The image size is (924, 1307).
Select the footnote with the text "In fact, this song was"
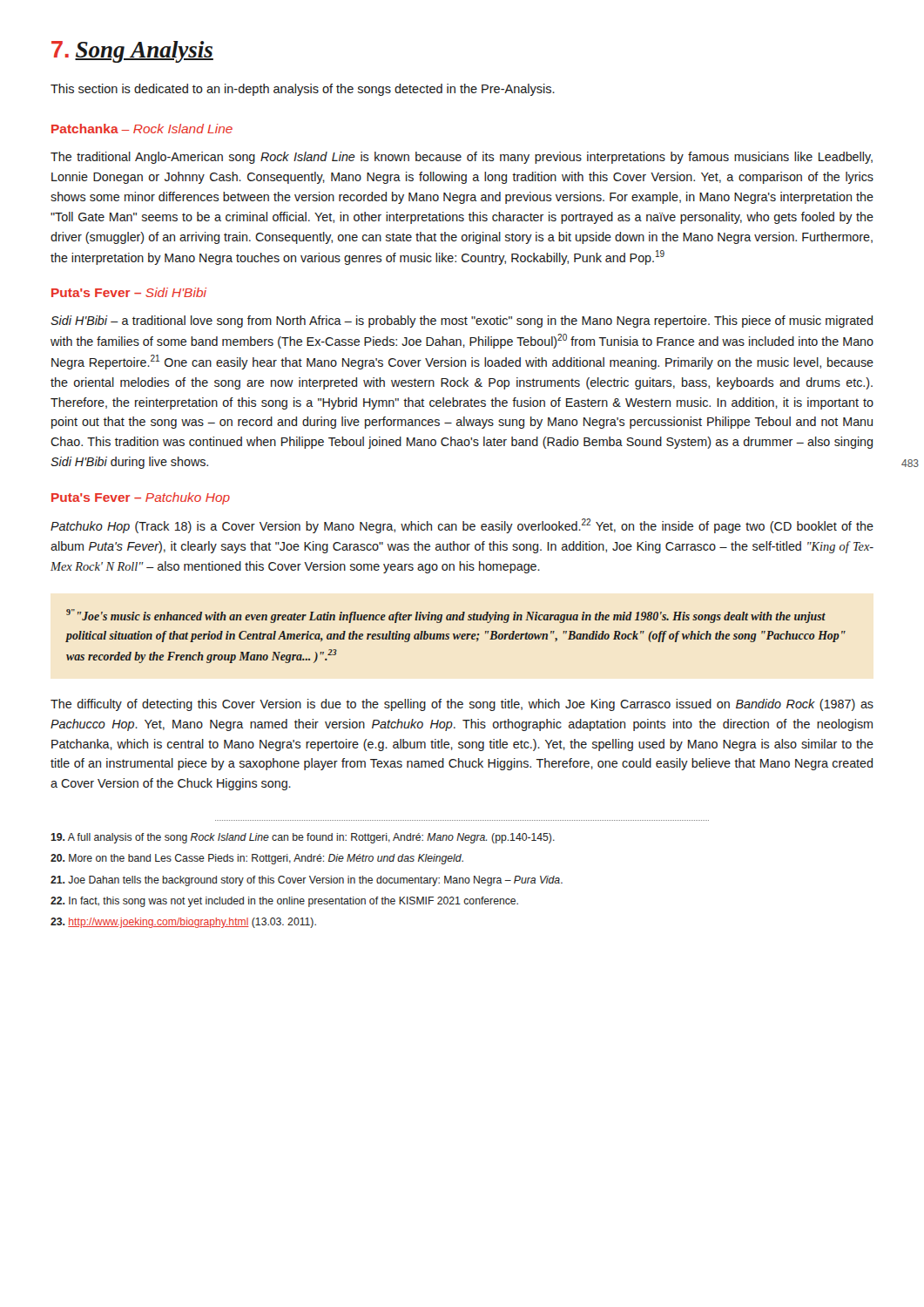pos(285,901)
